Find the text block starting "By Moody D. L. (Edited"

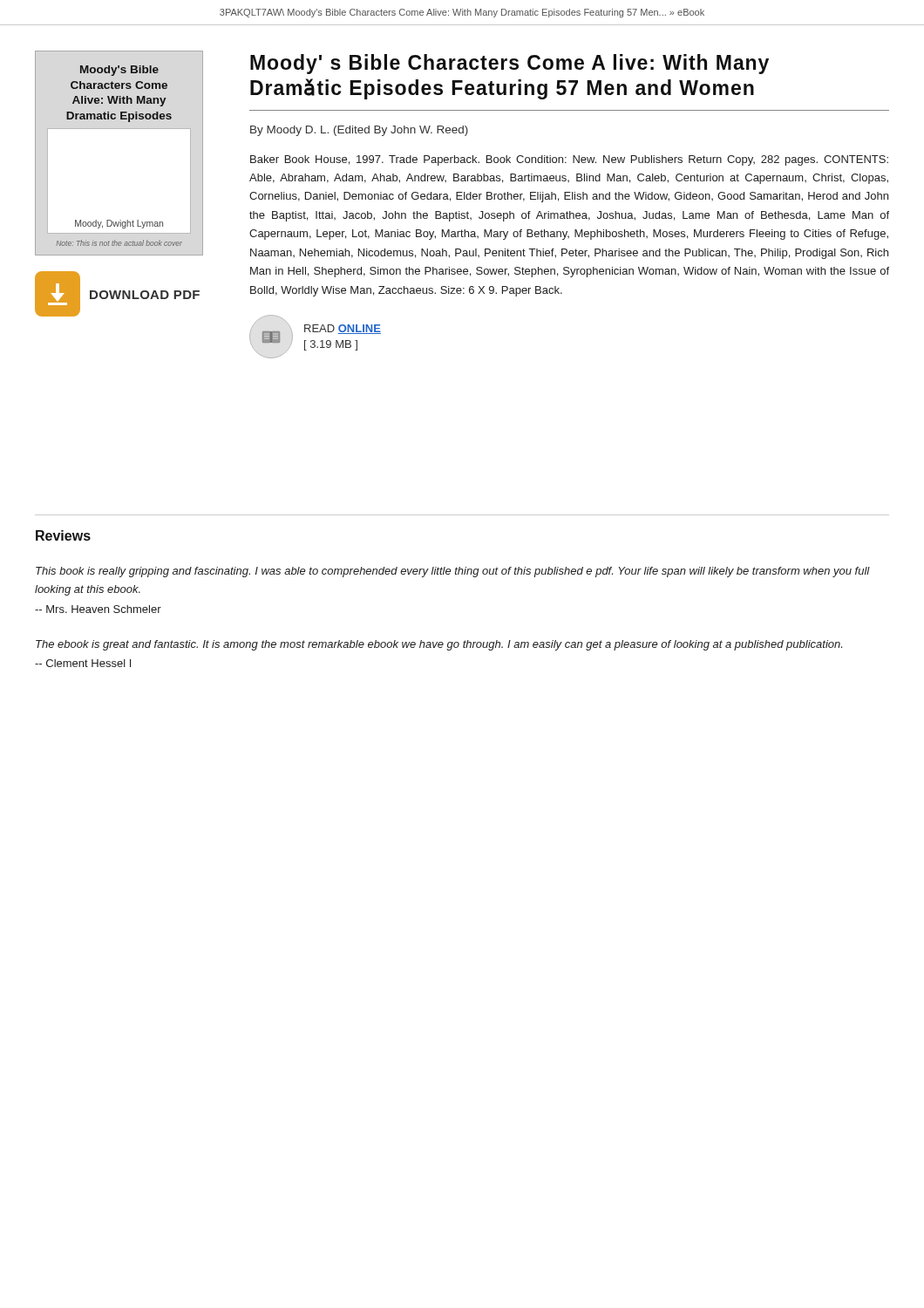click(359, 129)
